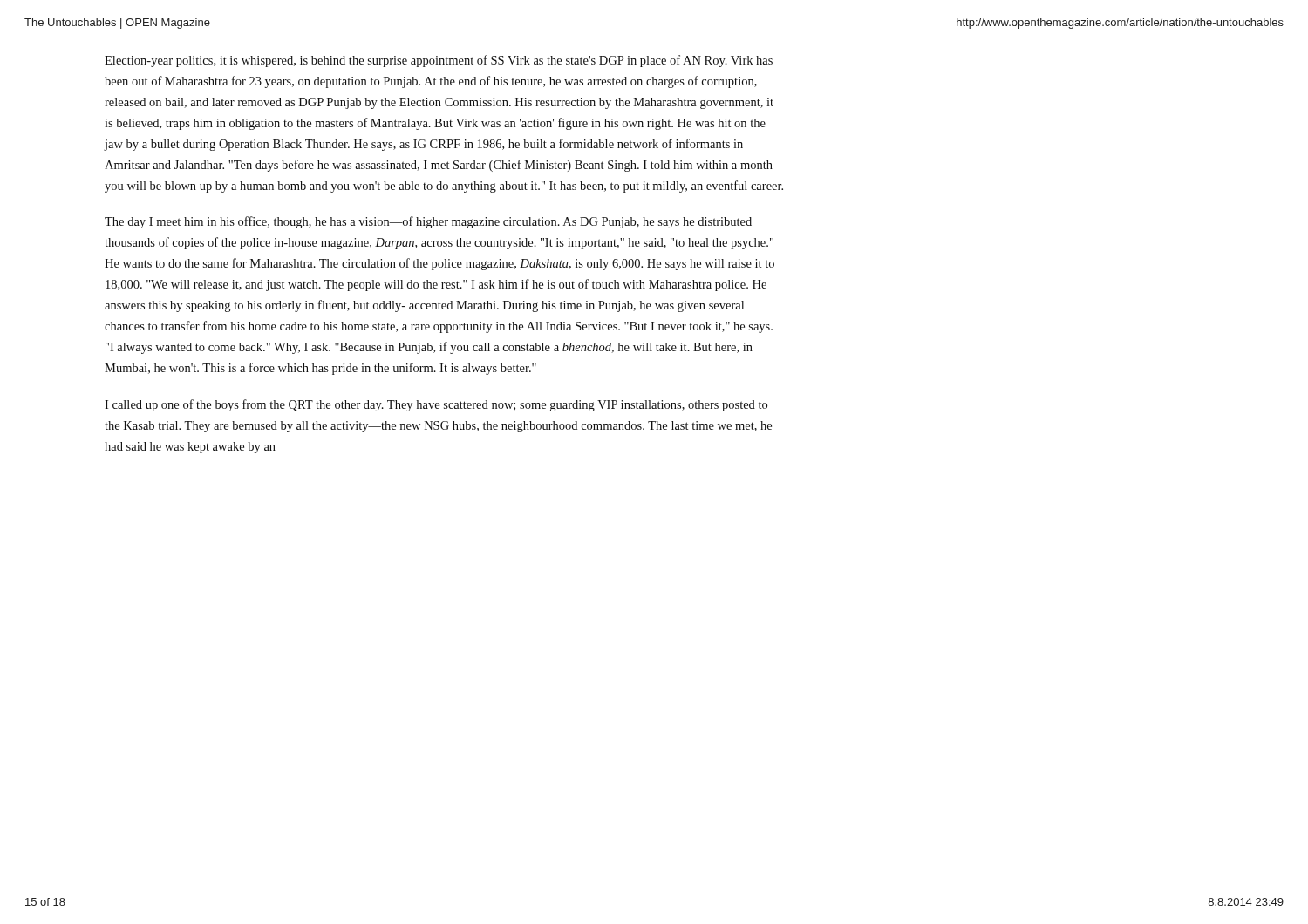Click on the text block that reads "I called up one"

click(x=439, y=425)
